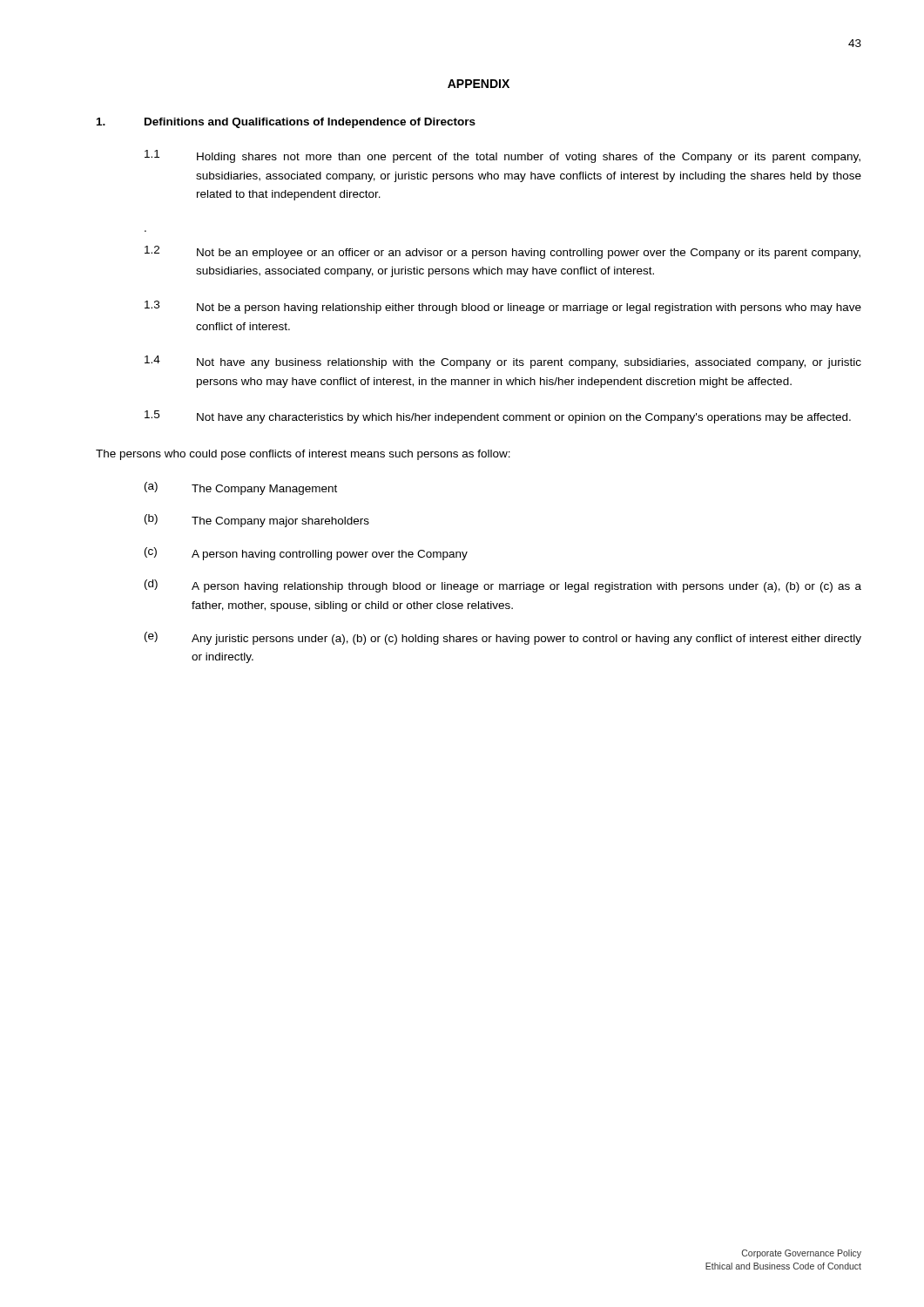Point to the block beginning "3 Not be a"
Viewport: 924px width, 1307px height.
[502, 317]
